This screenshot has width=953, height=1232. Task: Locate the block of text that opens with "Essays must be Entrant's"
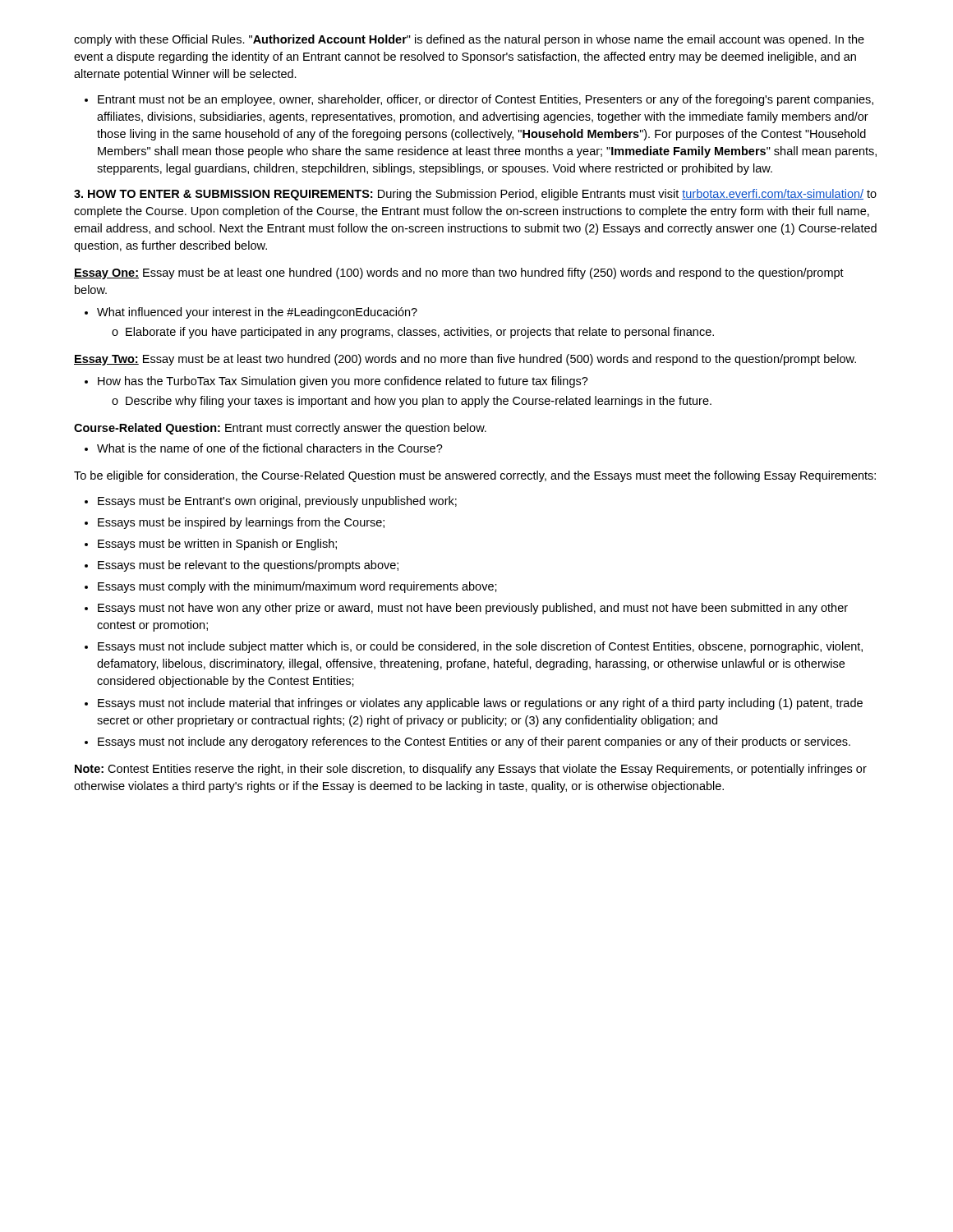pyautogui.click(x=476, y=622)
